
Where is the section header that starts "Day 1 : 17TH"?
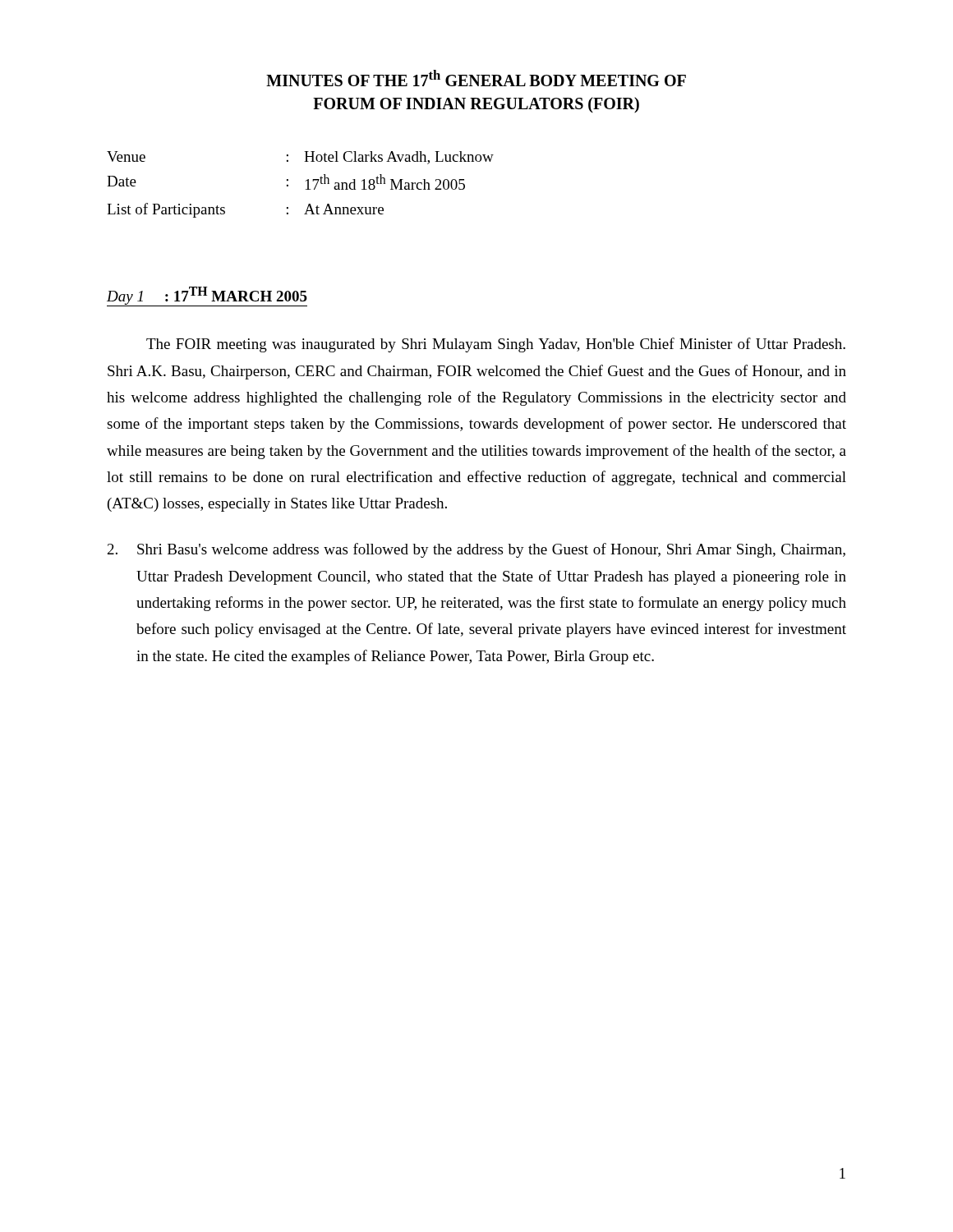point(207,295)
